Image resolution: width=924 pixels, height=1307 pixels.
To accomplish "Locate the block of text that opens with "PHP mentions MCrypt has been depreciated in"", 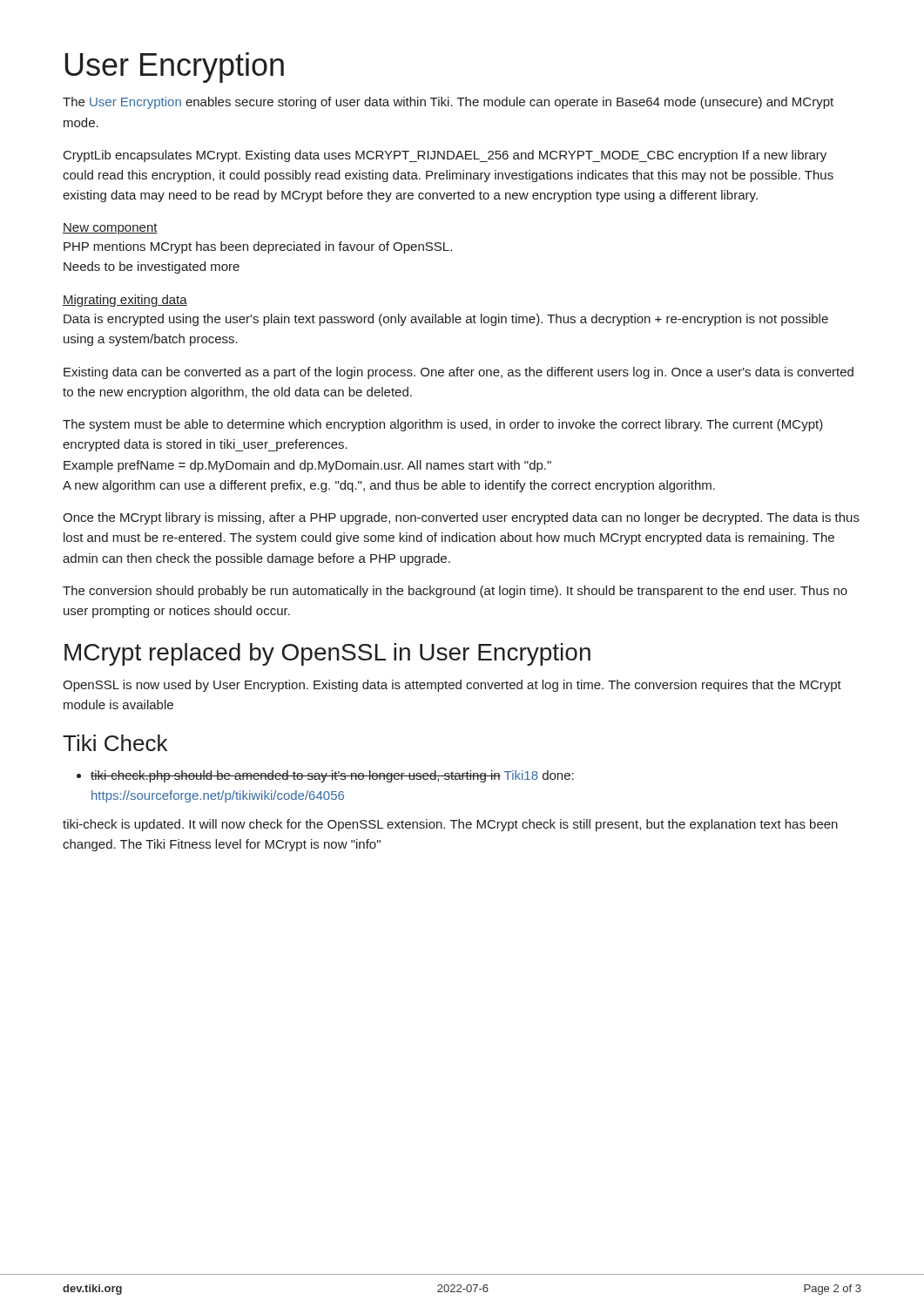I will 258,256.
